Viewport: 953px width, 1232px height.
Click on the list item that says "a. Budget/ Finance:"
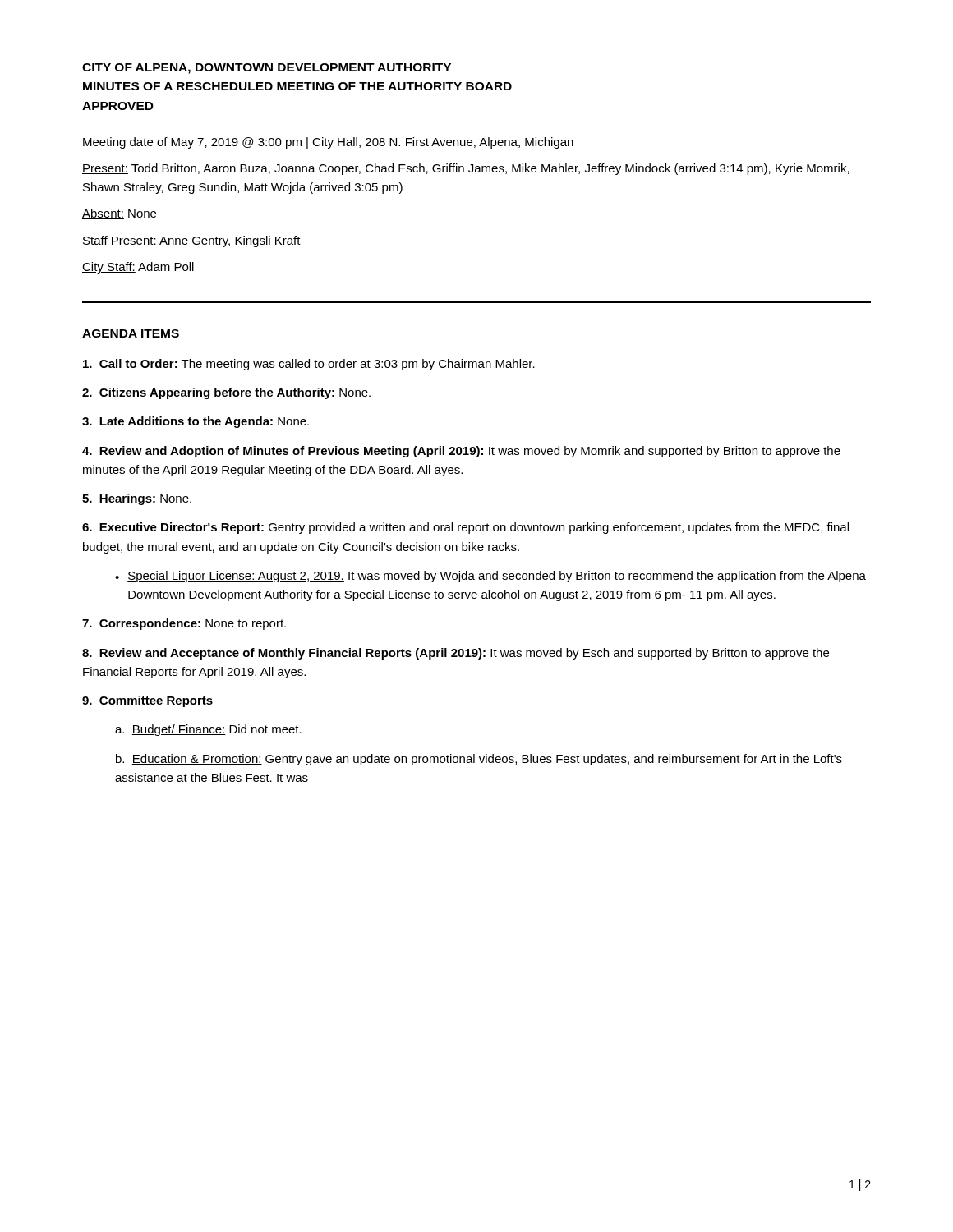[x=209, y=729]
